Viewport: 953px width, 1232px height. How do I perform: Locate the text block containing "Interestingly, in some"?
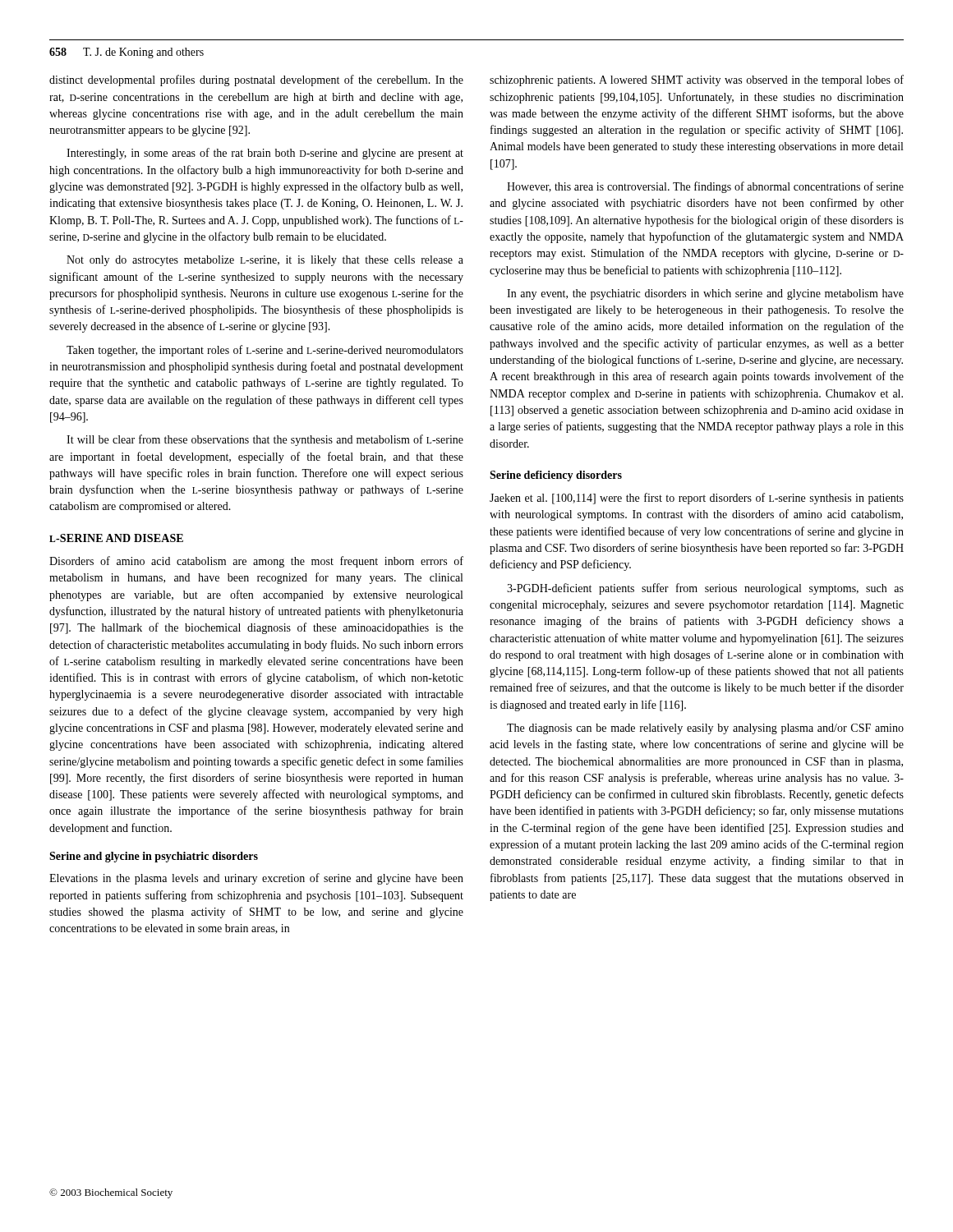256,196
